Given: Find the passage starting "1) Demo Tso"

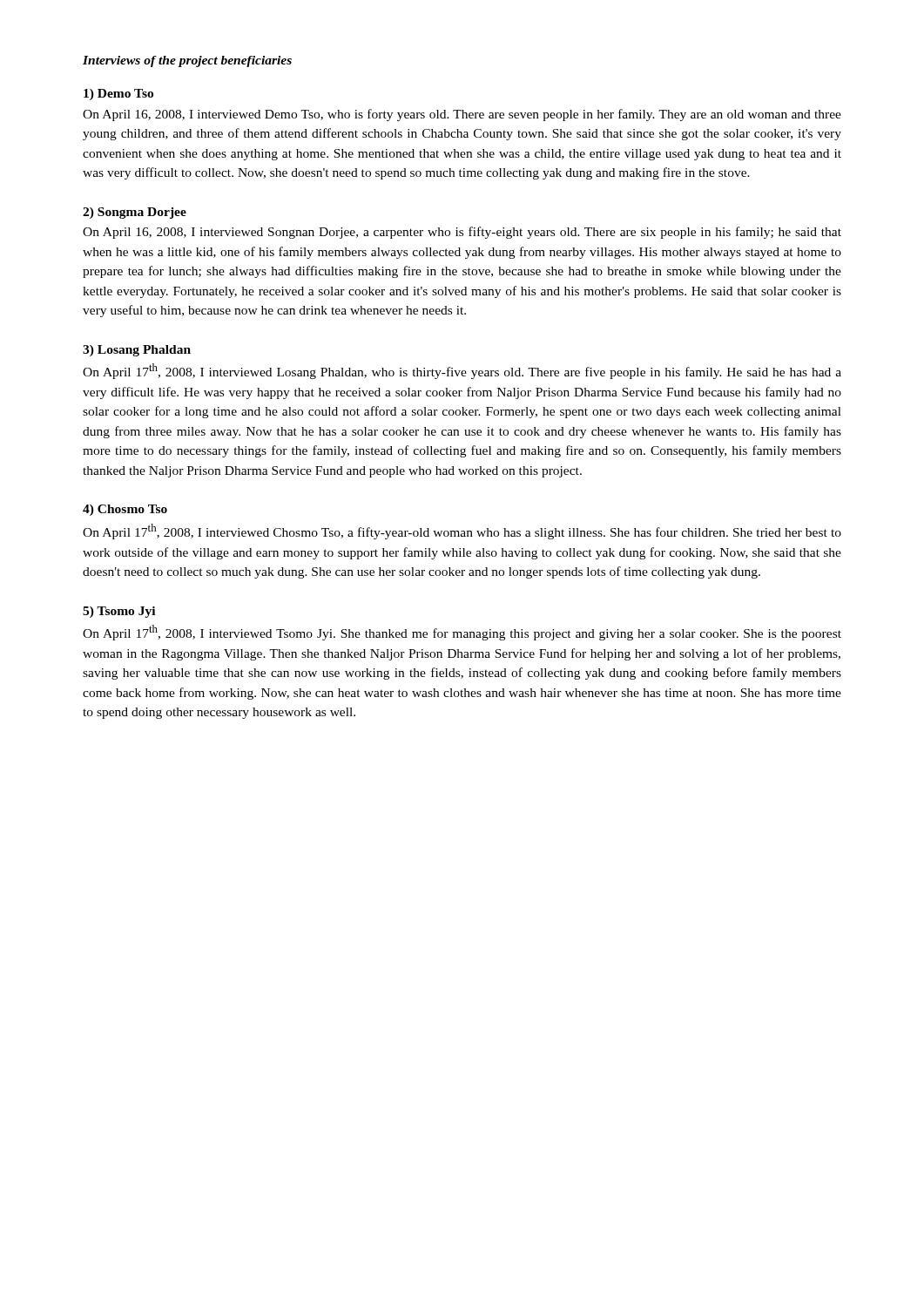Looking at the screenshot, I should [x=118, y=93].
